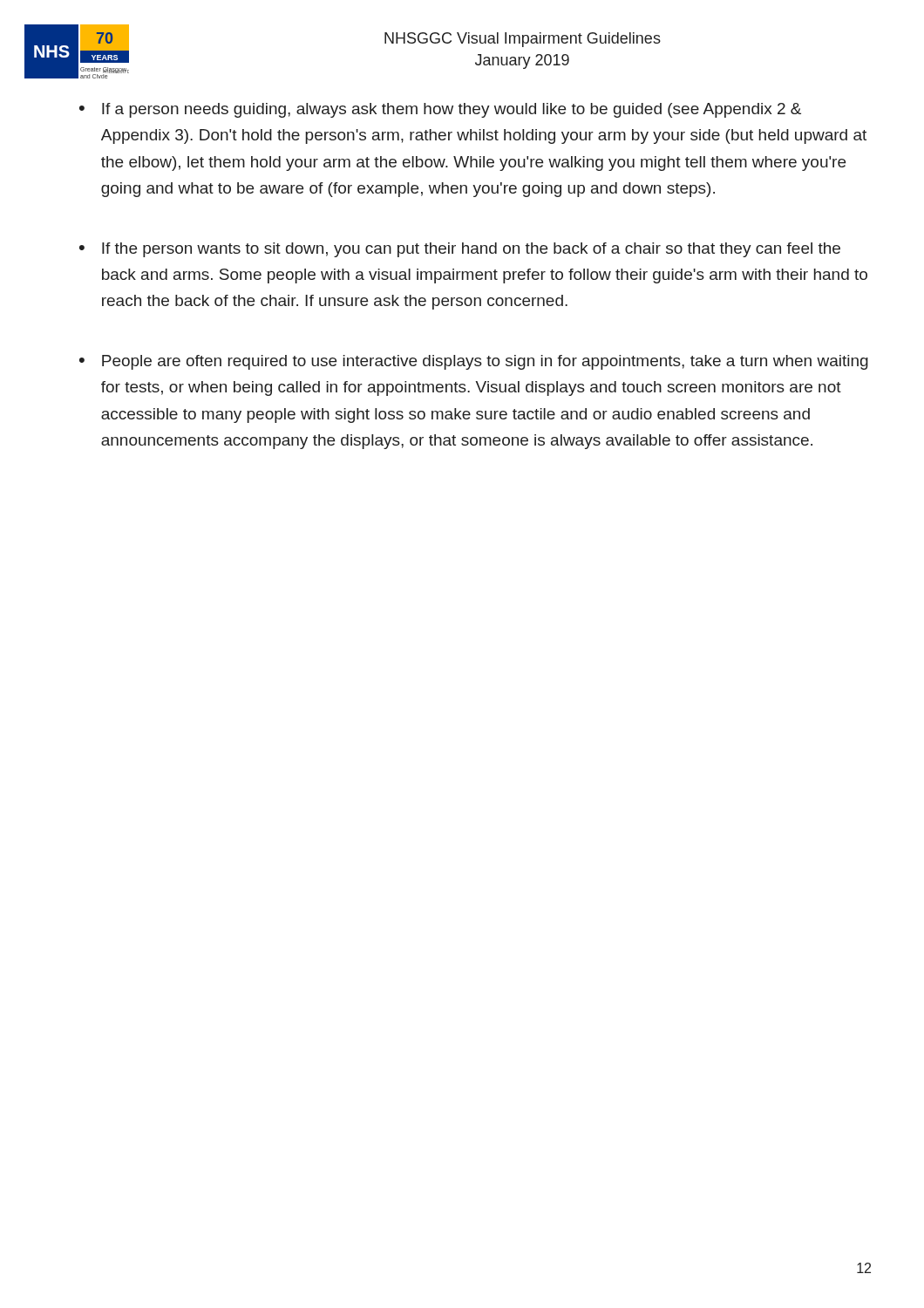Point to the passage starting "• People are often required to use interactive"
The image size is (924, 1308).
pos(475,401)
